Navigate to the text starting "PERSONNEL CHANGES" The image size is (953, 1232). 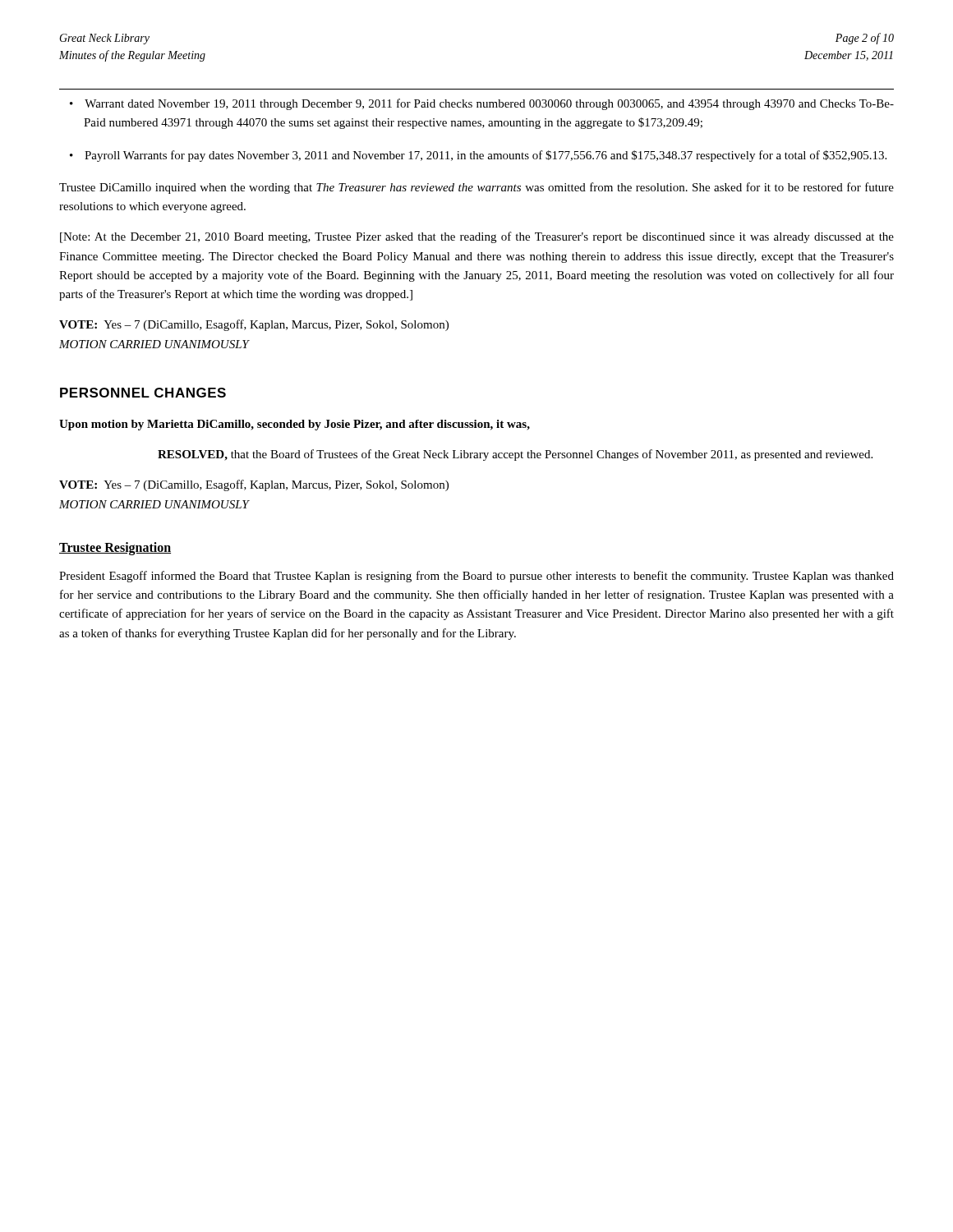[143, 393]
